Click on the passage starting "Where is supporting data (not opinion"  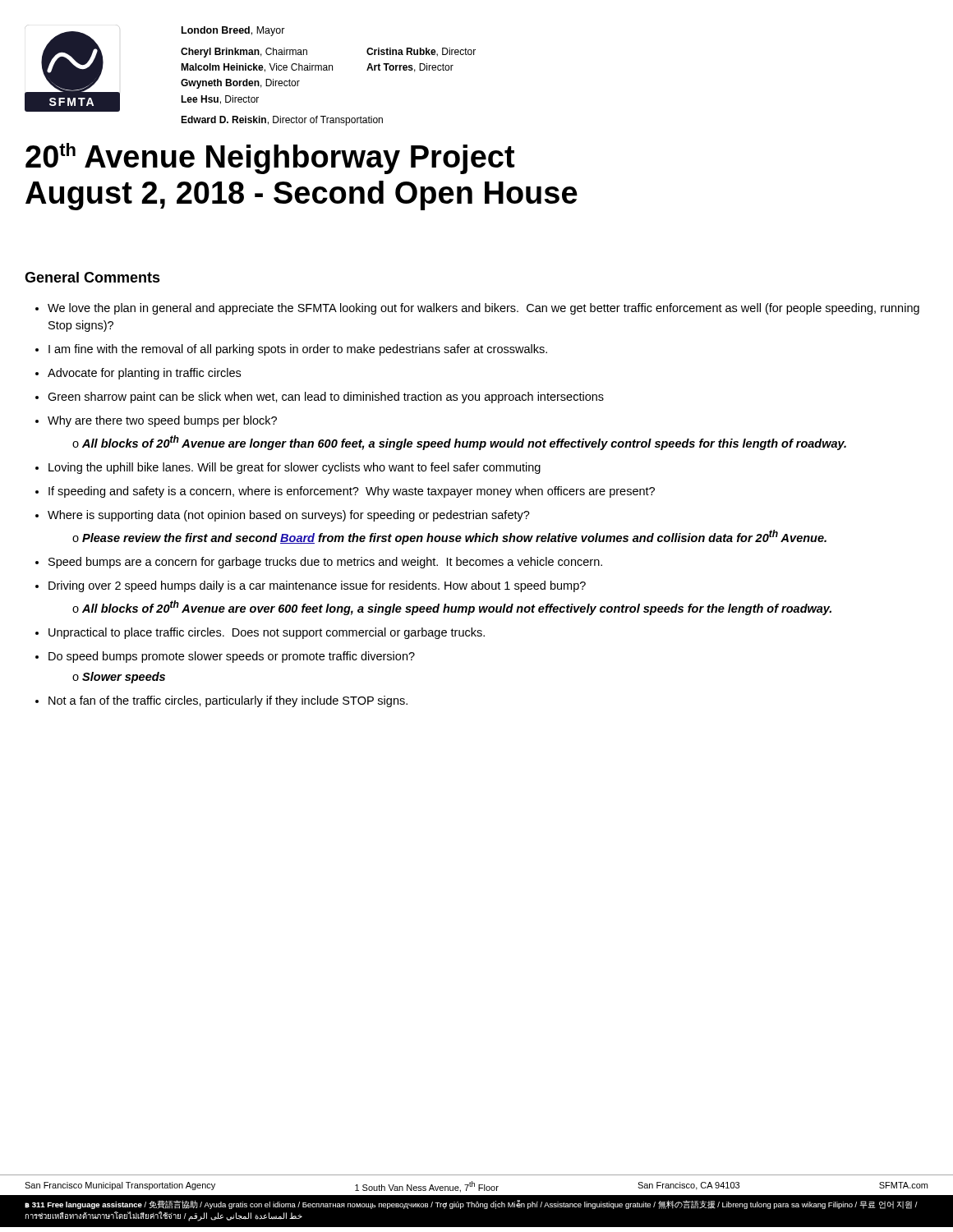pos(488,528)
